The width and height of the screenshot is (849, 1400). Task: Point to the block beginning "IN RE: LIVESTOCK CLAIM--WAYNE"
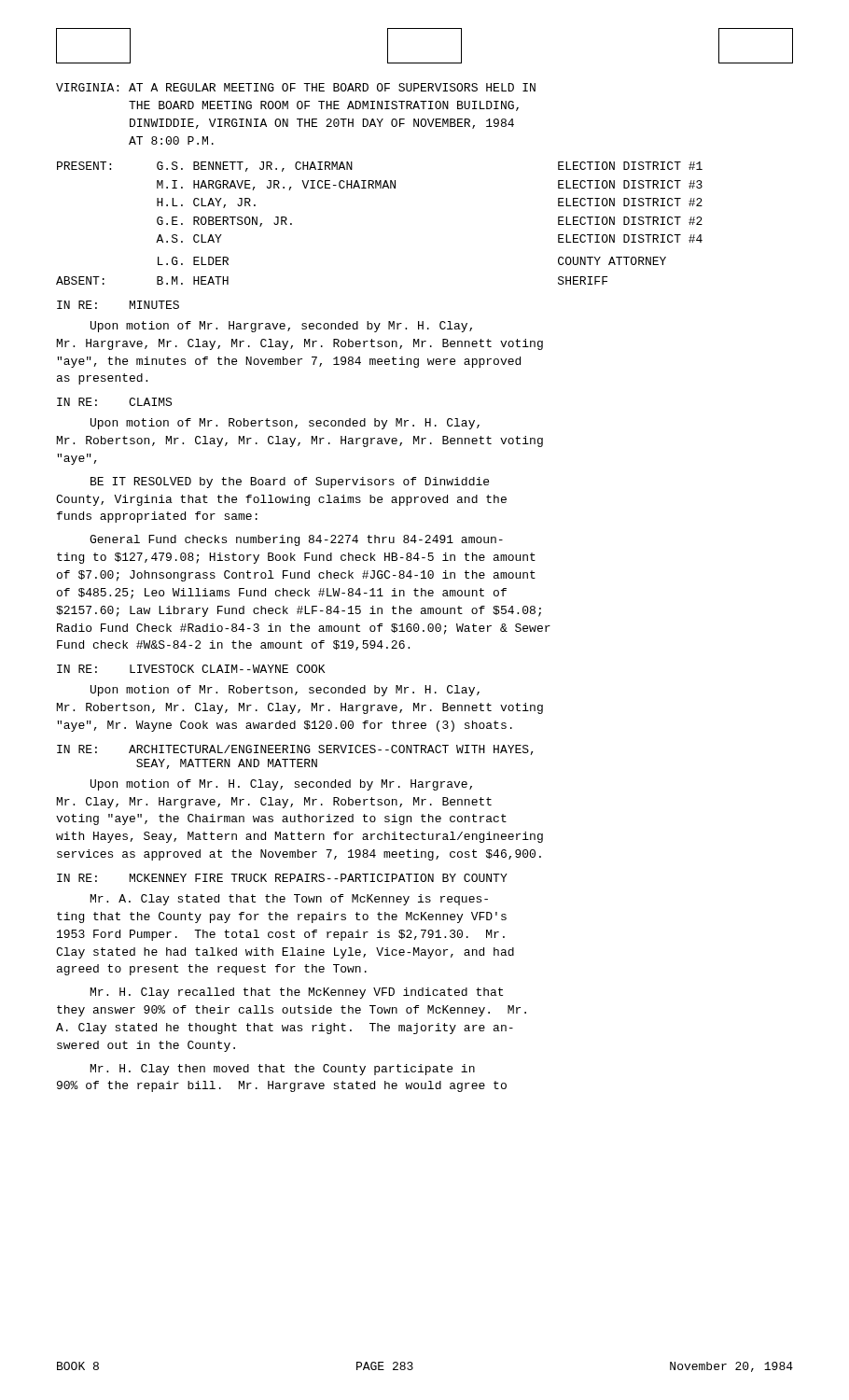pos(191,670)
